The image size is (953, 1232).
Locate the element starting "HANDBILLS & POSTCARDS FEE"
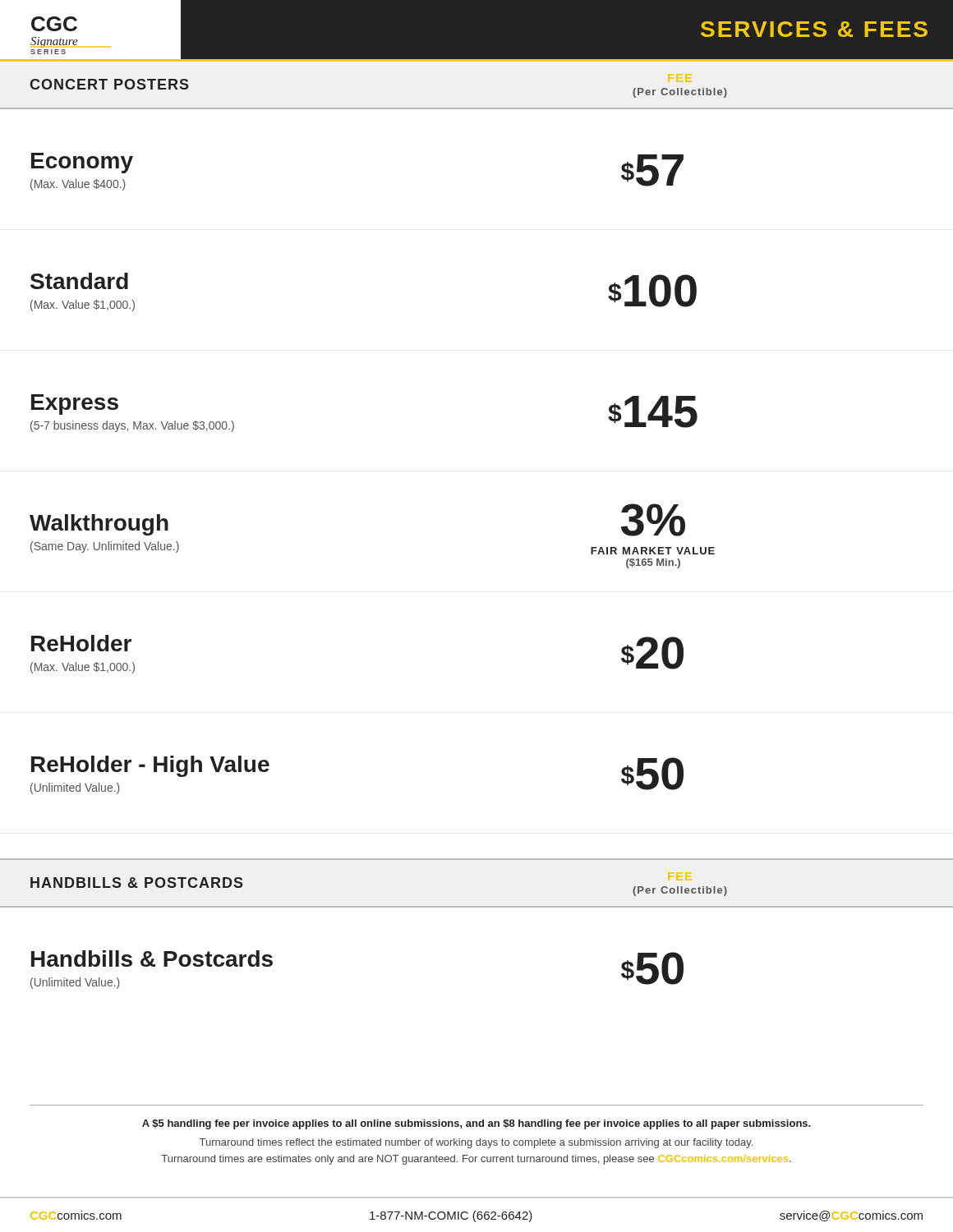point(133,884)
